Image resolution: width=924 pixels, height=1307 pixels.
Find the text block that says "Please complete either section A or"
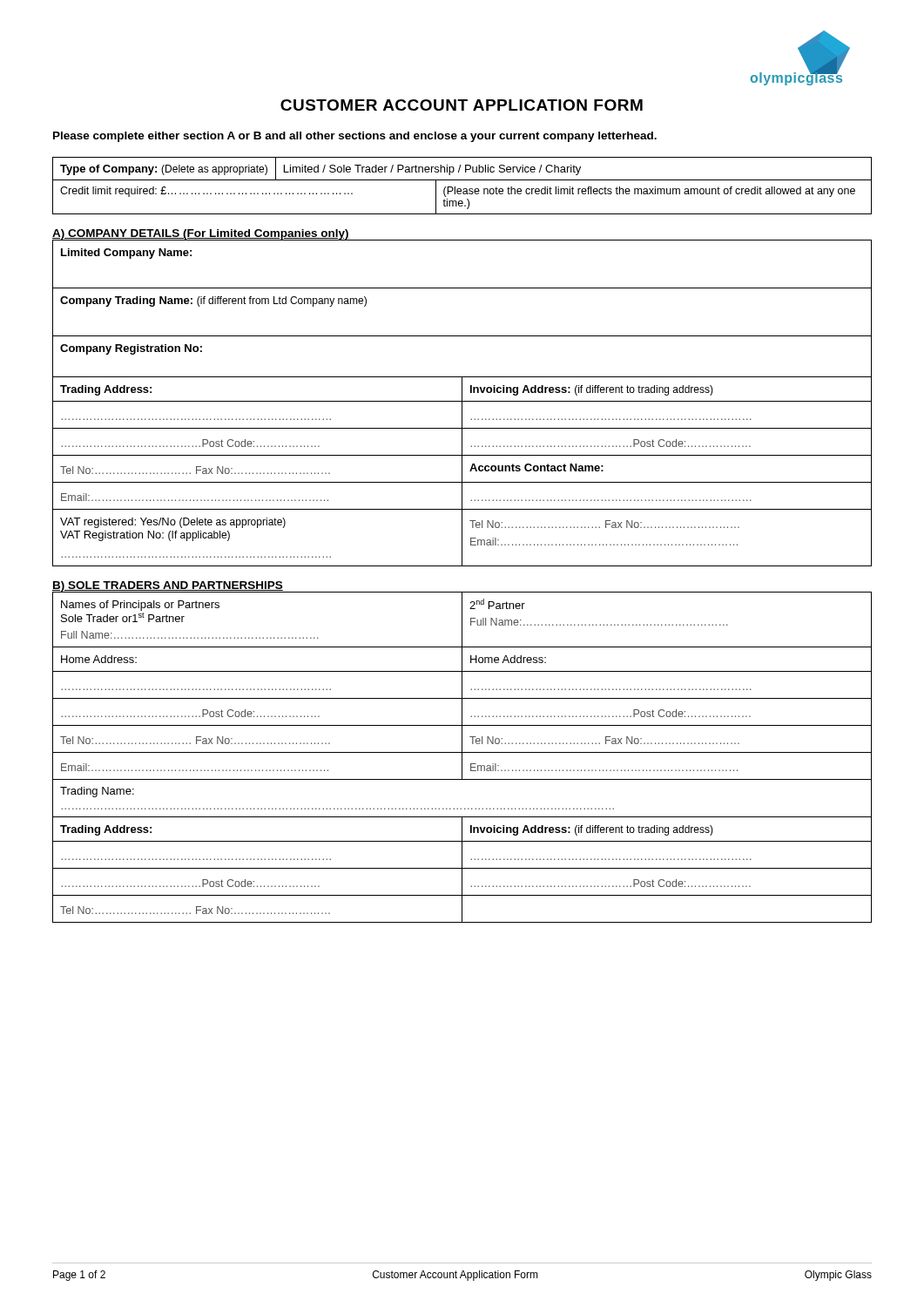click(355, 136)
